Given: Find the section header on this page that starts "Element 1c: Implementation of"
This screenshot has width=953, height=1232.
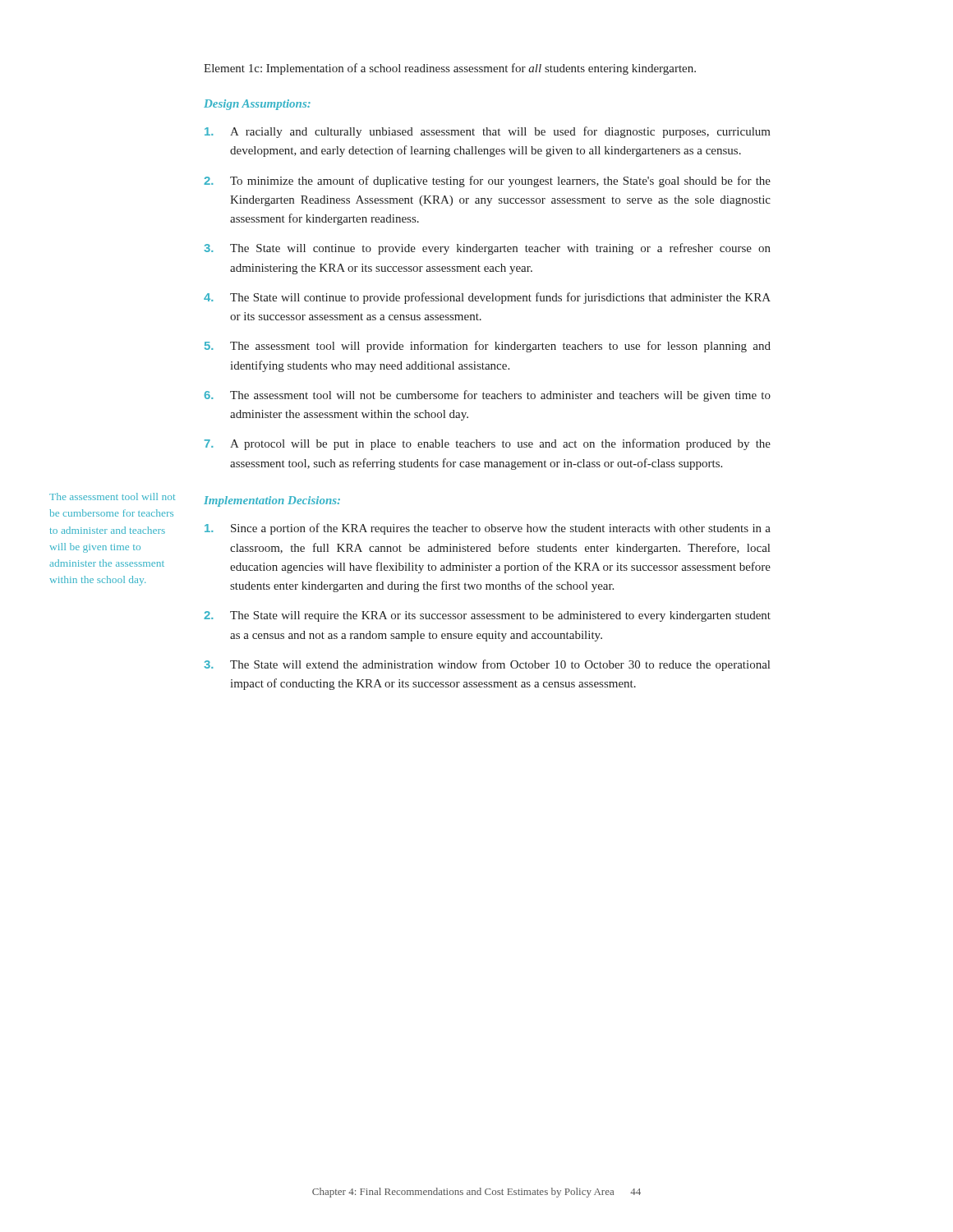Looking at the screenshot, I should pos(450,68).
